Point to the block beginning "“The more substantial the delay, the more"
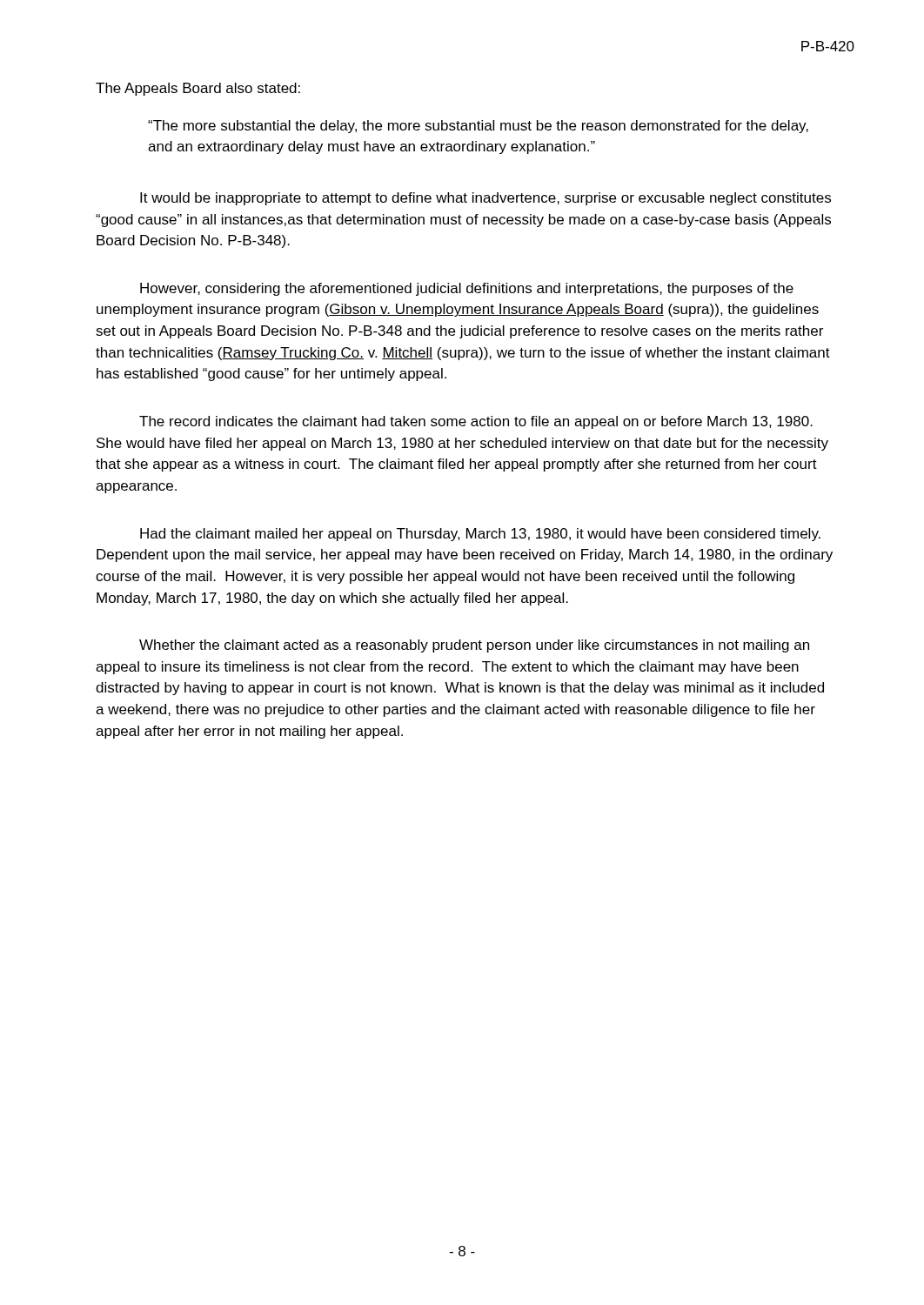Screen dimensions: 1305x924 click(479, 136)
